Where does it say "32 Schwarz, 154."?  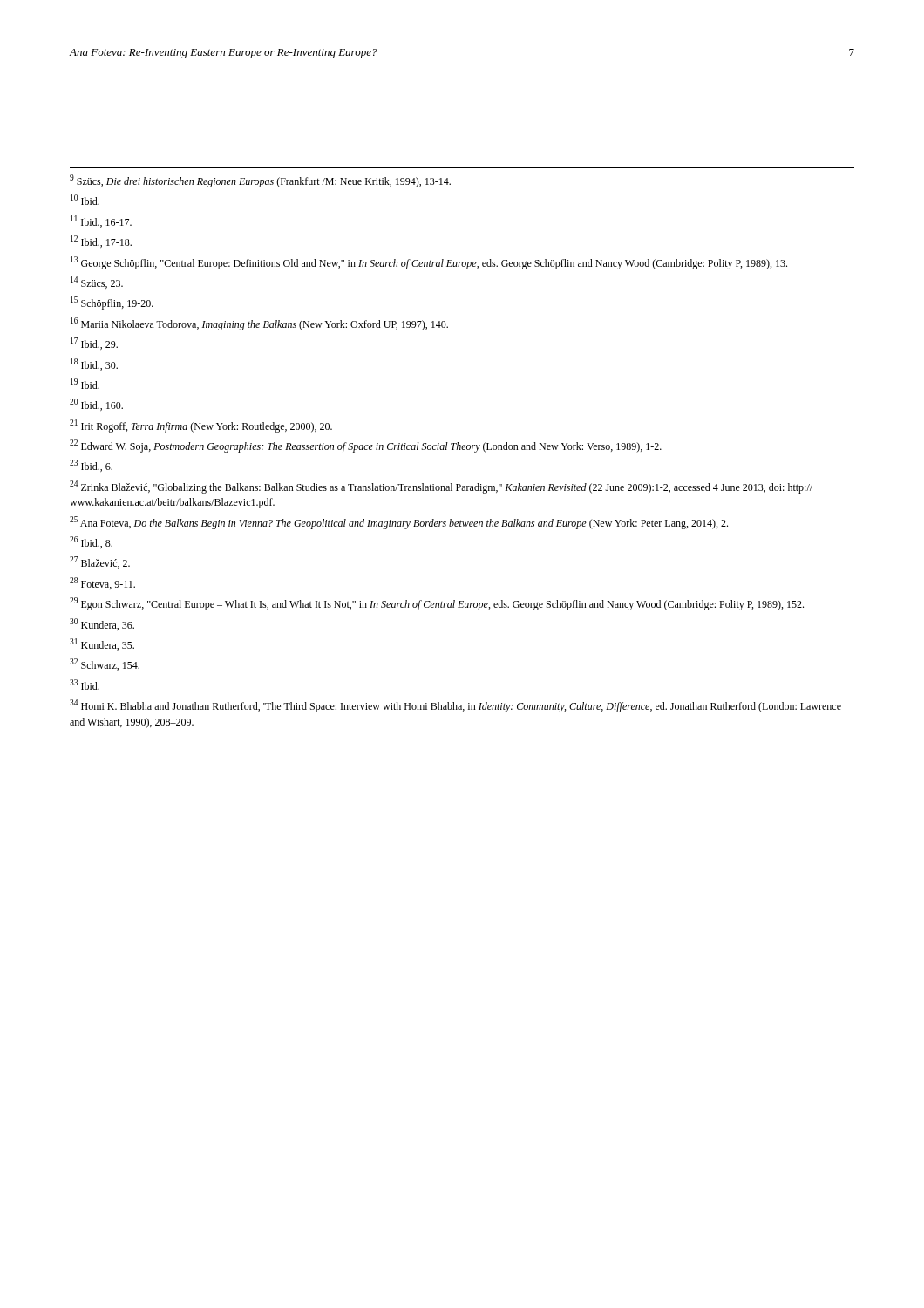105,665
